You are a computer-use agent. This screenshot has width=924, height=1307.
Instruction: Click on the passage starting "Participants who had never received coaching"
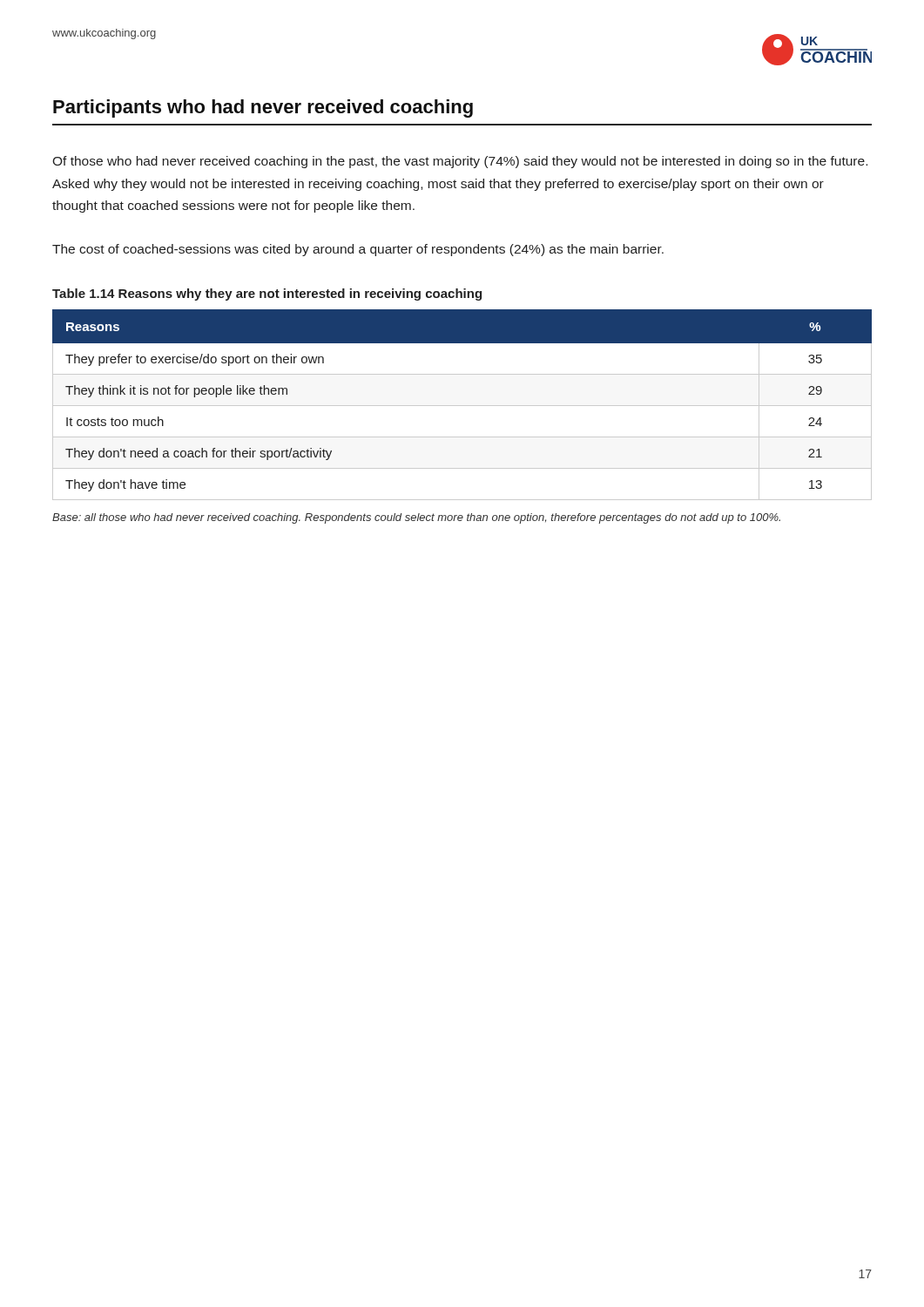pyautogui.click(x=263, y=107)
